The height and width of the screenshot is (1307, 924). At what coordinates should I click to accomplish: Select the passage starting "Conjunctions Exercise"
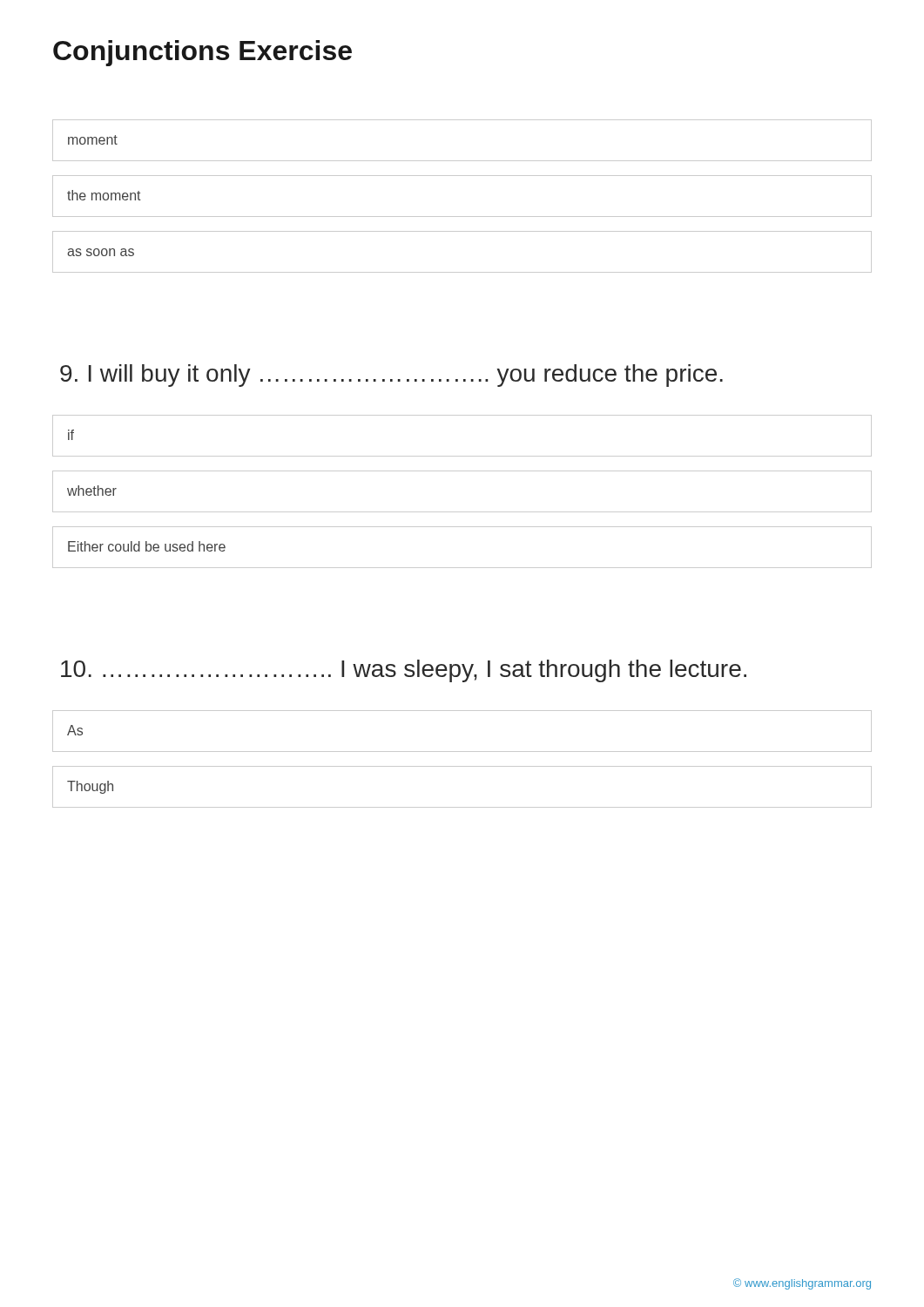pyautogui.click(x=202, y=51)
